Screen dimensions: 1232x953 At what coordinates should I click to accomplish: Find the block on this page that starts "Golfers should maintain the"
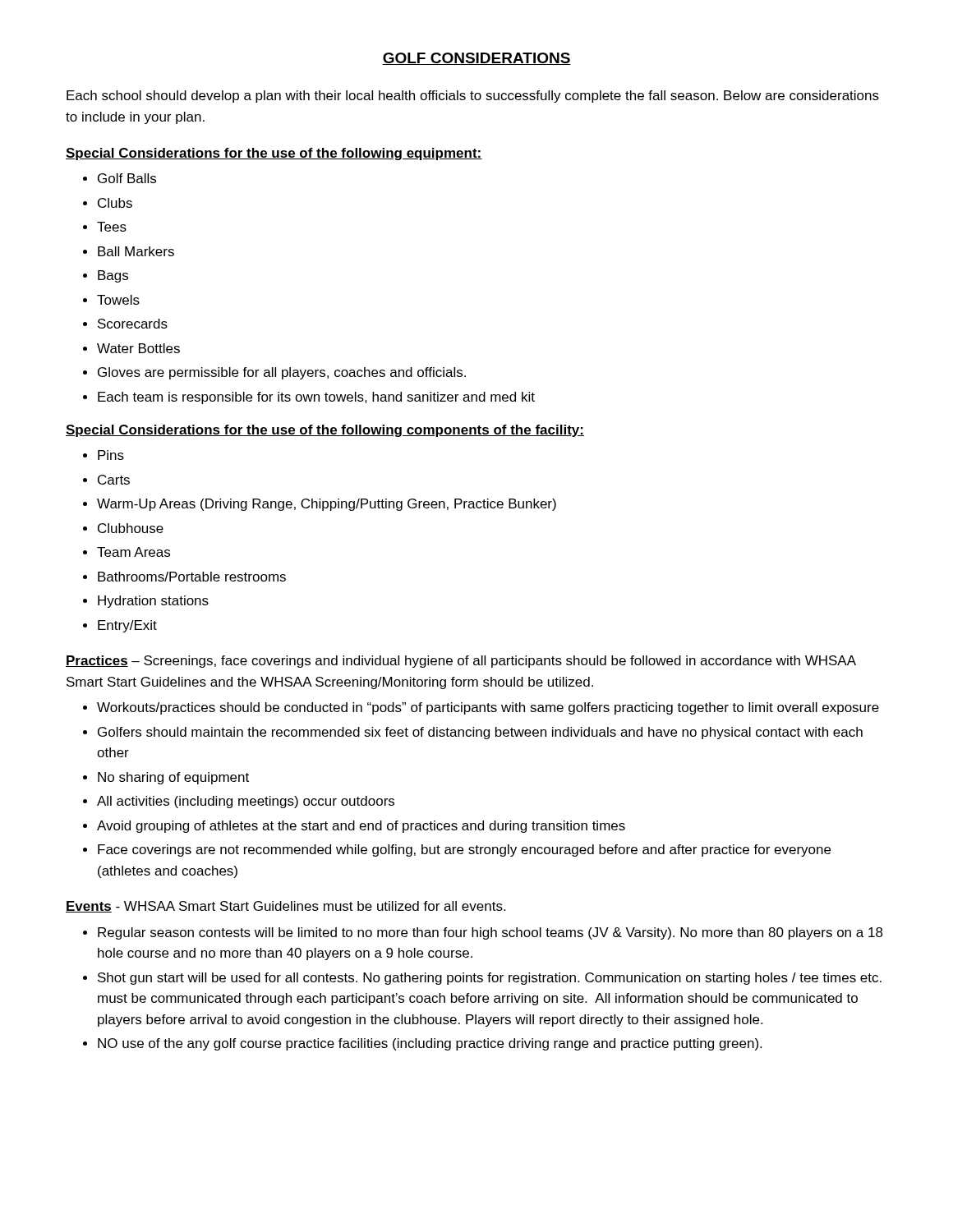(x=480, y=742)
